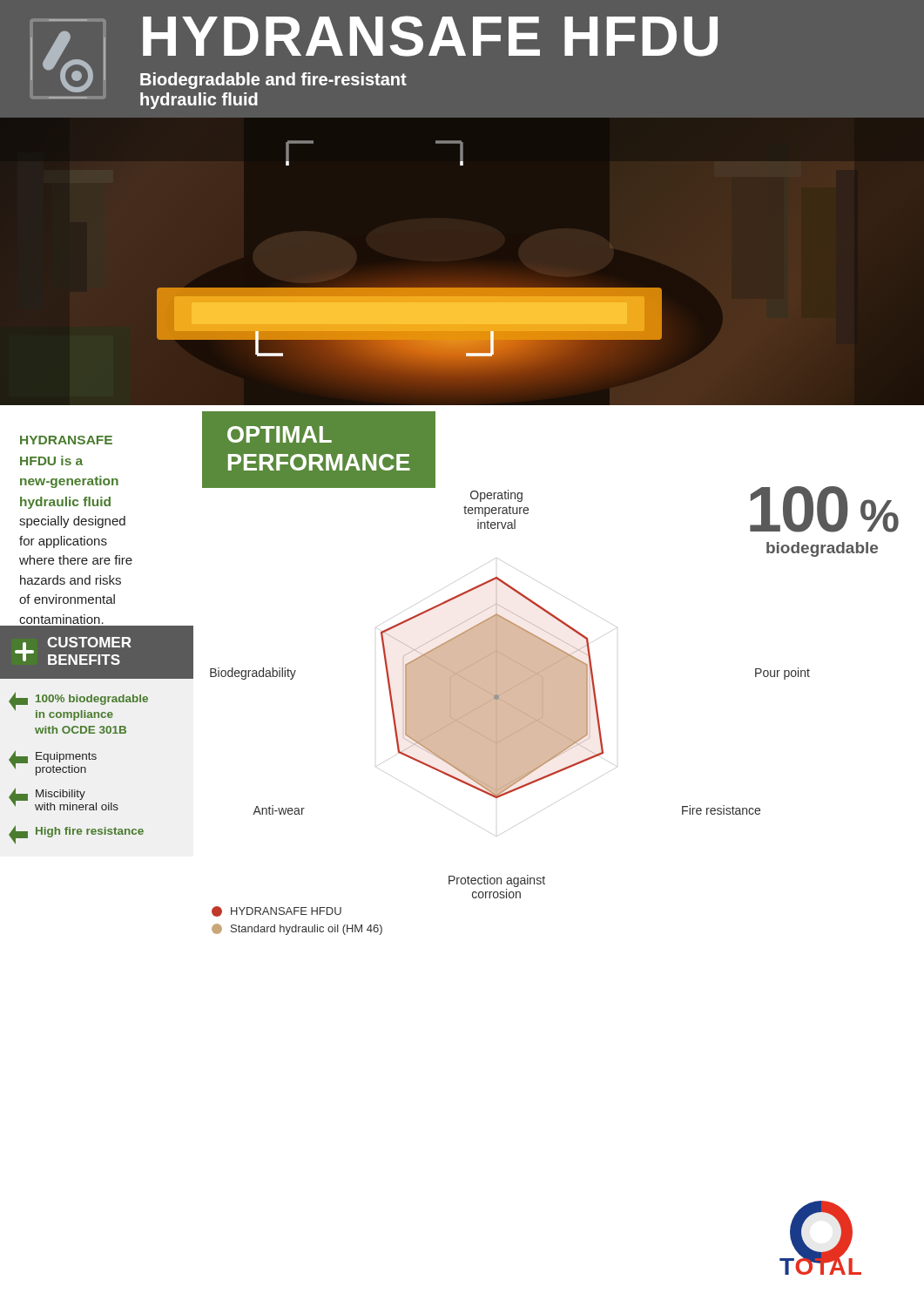Click on the text with the text "100 % biodegradable"
Screen dimensions: 1307x924
point(822,518)
